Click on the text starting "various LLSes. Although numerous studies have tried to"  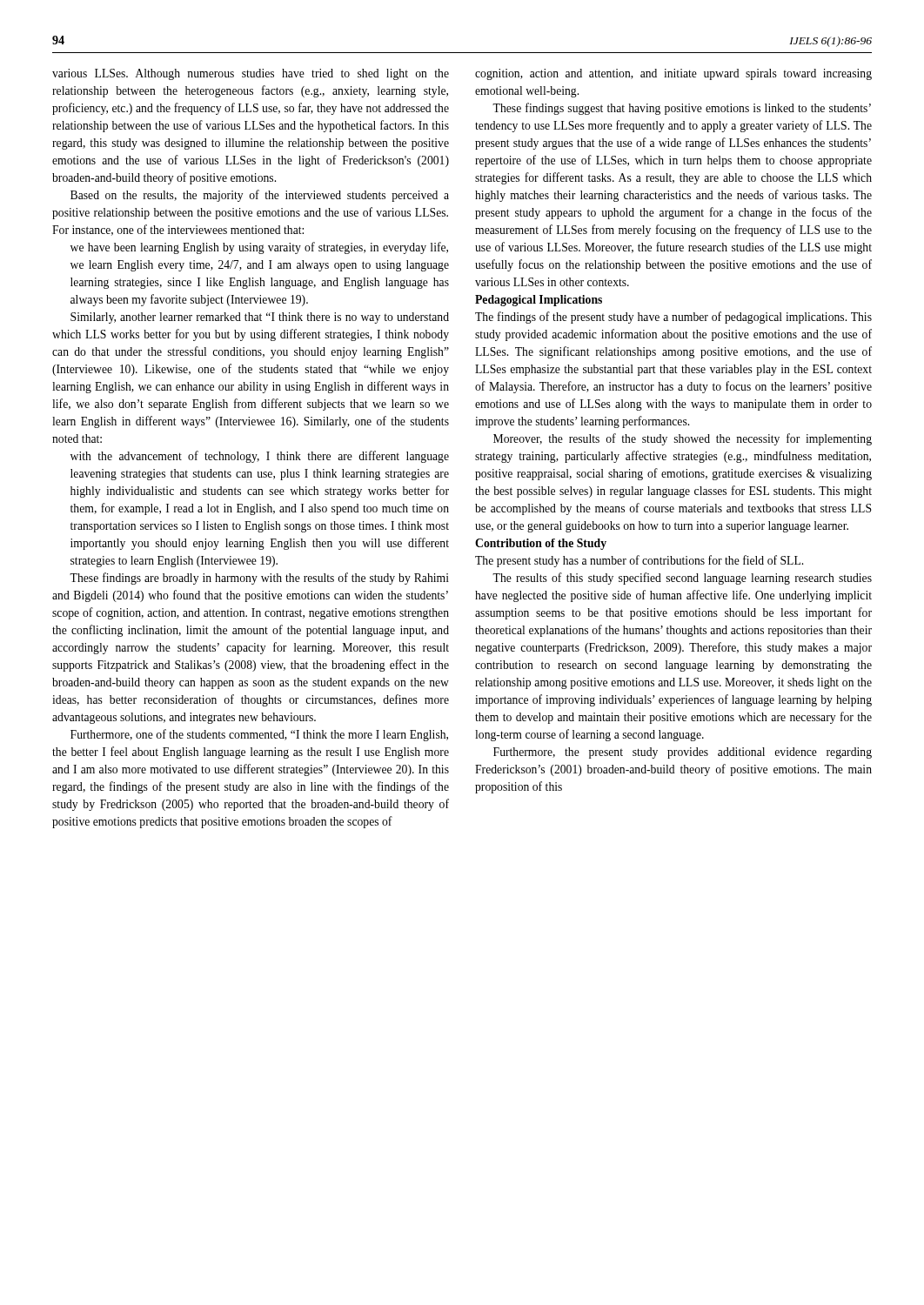[x=251, y=126]
